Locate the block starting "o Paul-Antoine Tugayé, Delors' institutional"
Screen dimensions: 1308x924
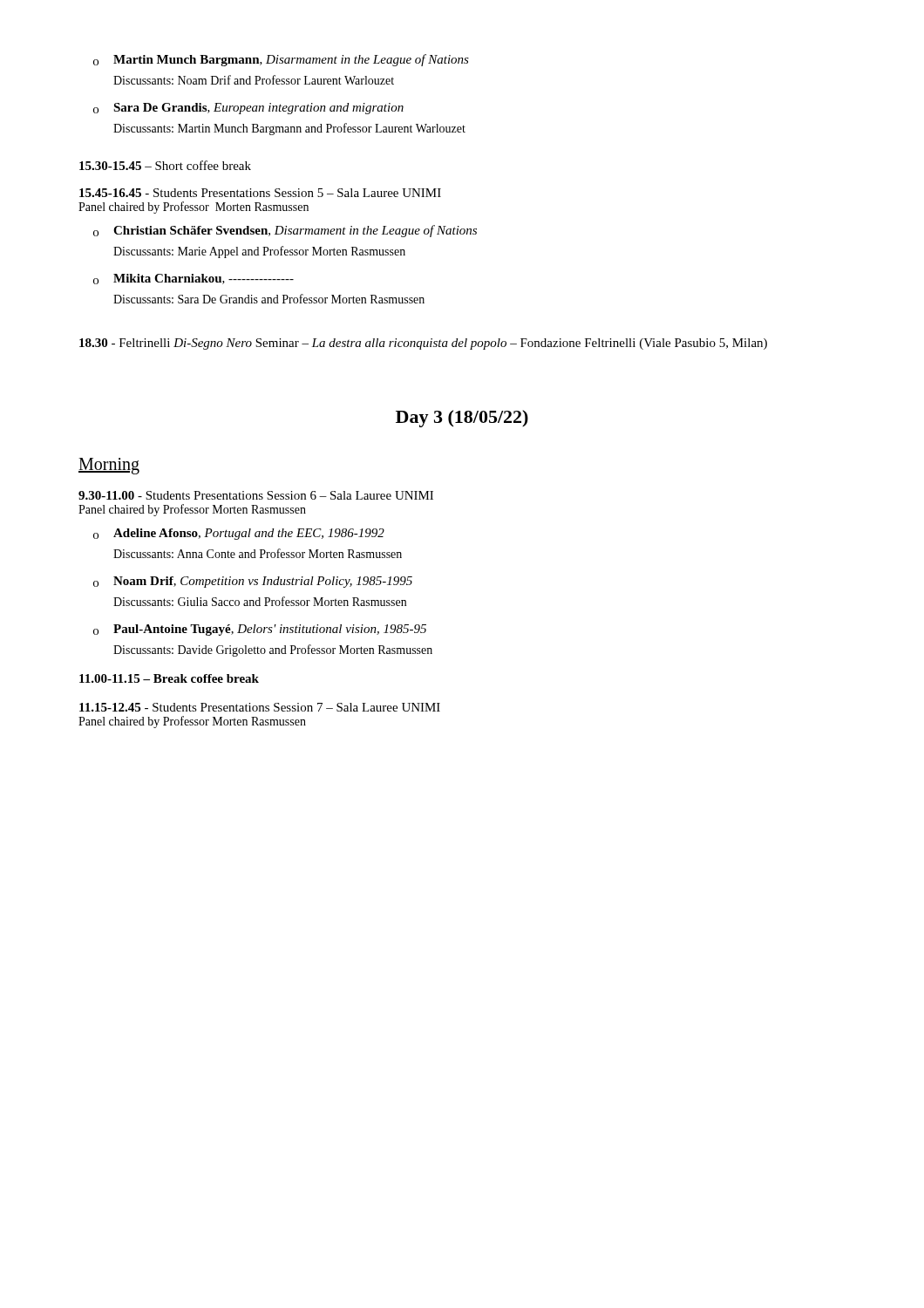click(260, 630)
